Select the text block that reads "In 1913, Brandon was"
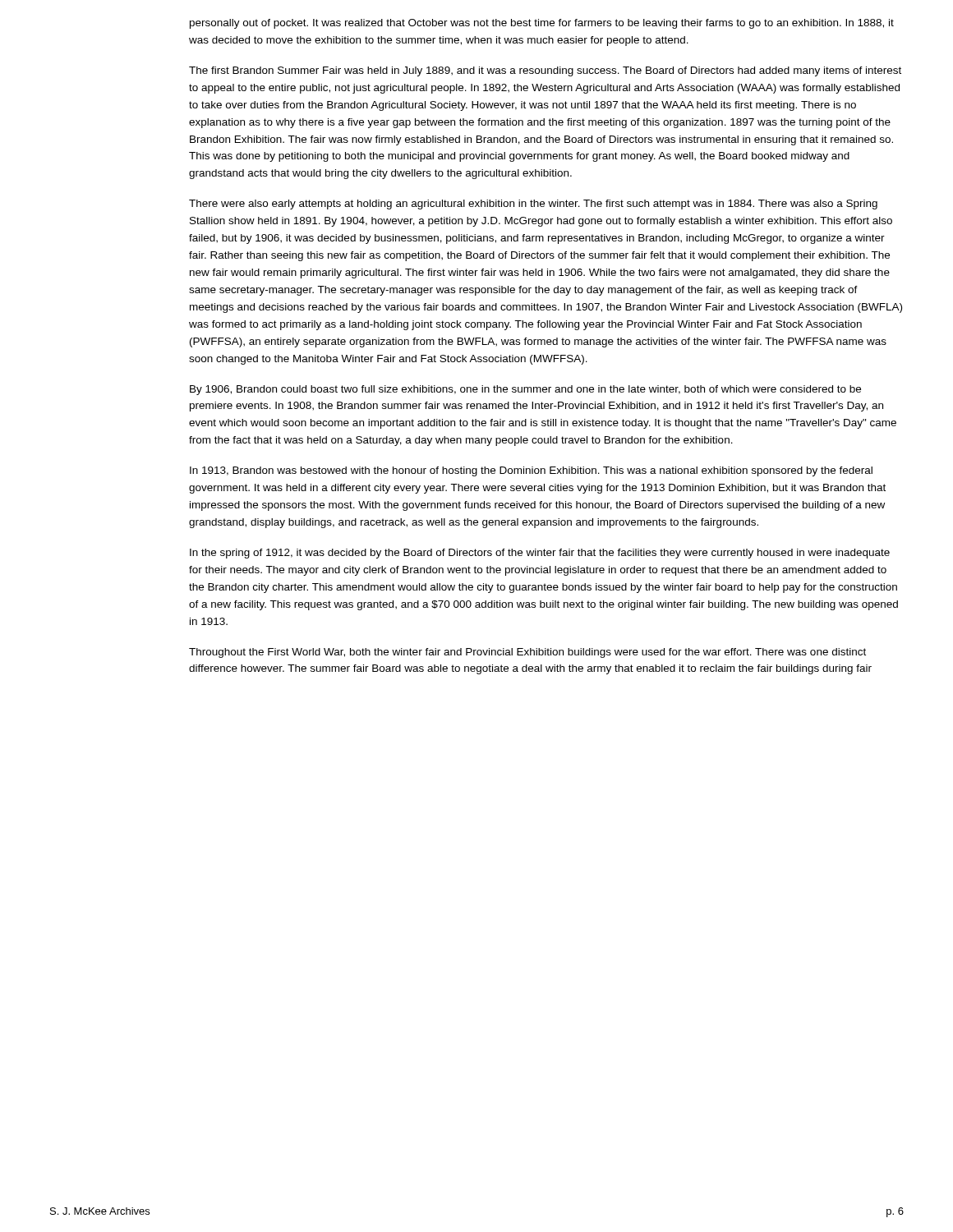This screenshot has width=953, height=1232. click(537, 496)
